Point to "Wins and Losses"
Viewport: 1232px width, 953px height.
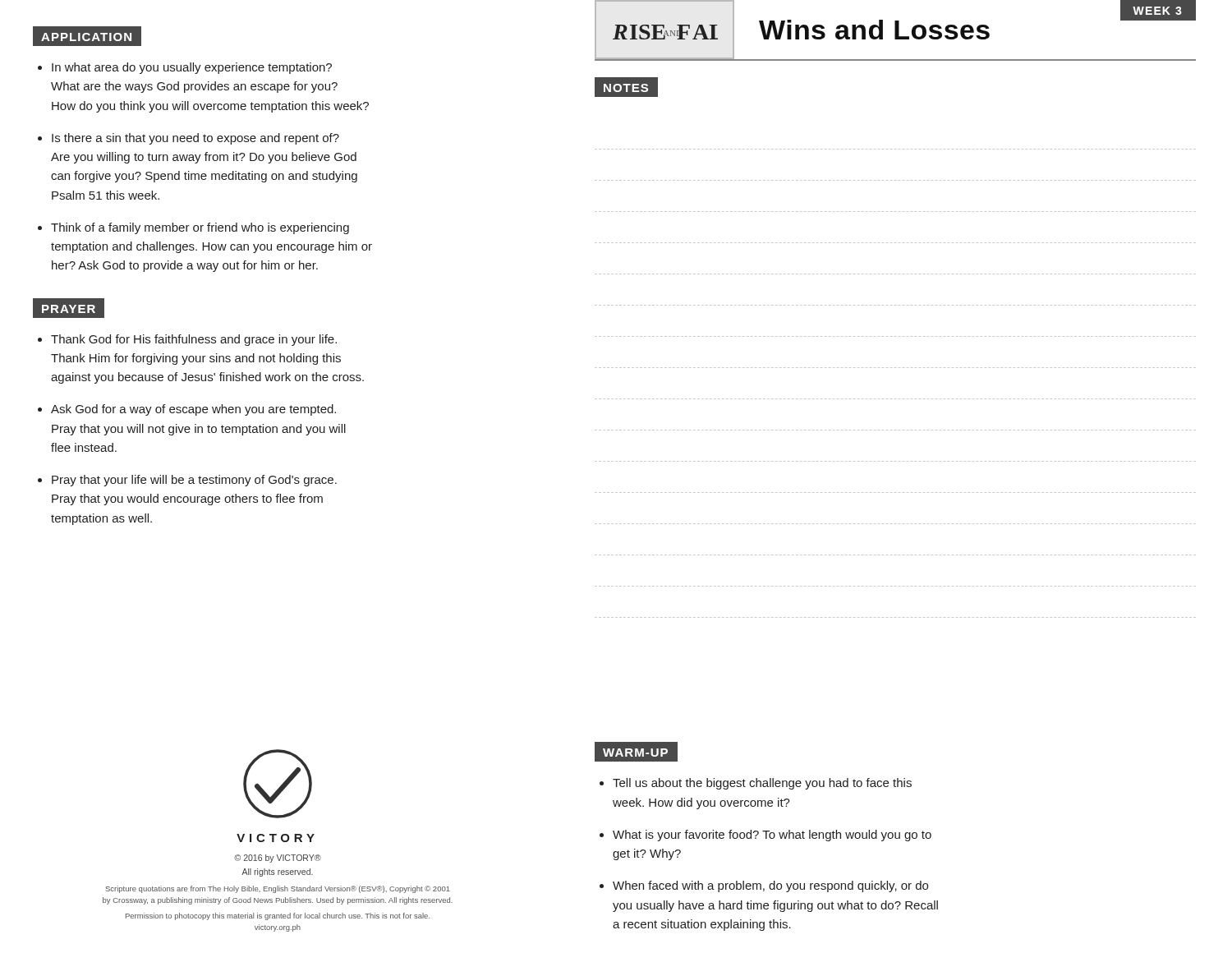[875, 29]
